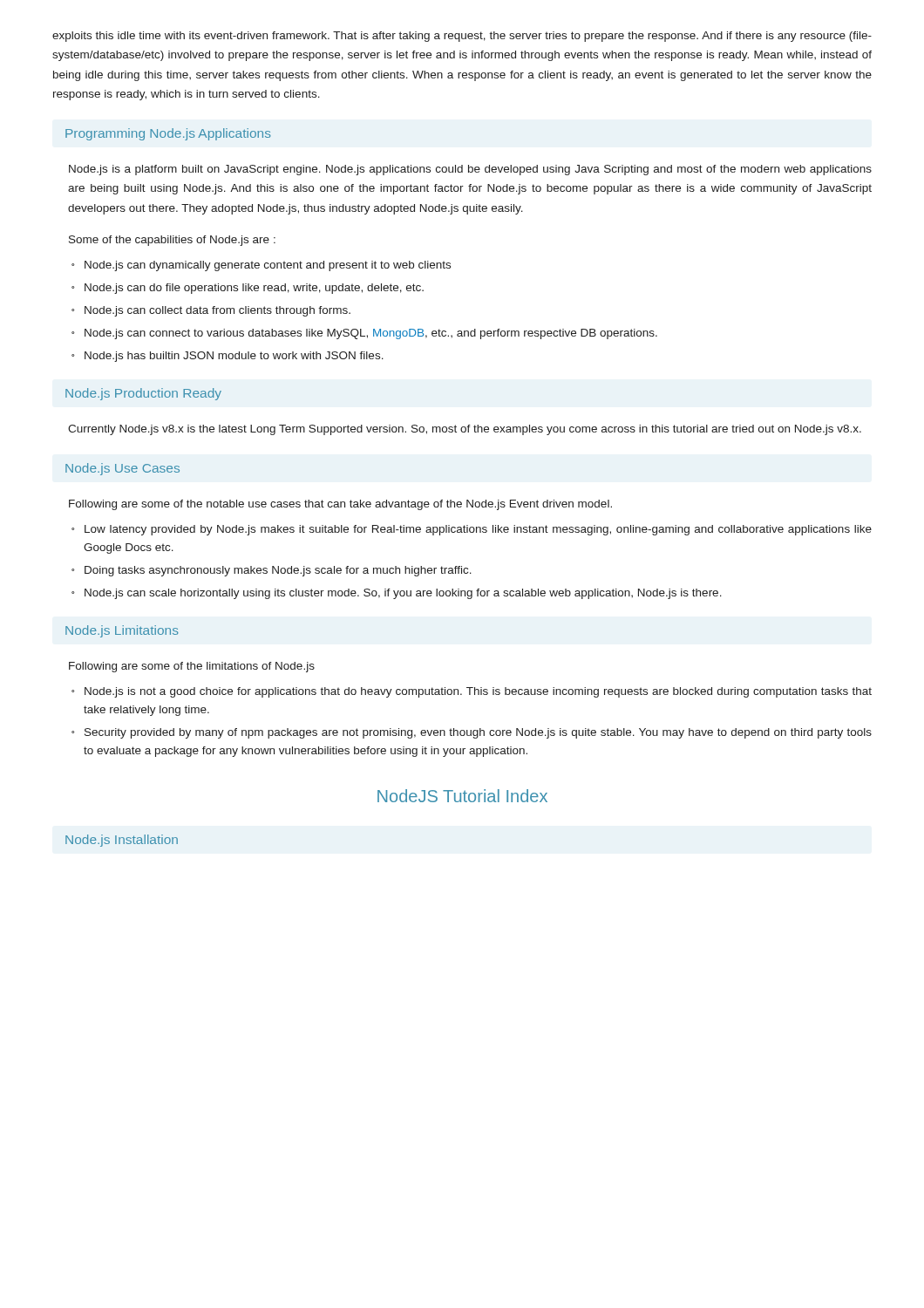This screenshot has height=1308, width=924.
Task: Locate the region starting "exploits this idle time with"
Action: click(462, 64)
